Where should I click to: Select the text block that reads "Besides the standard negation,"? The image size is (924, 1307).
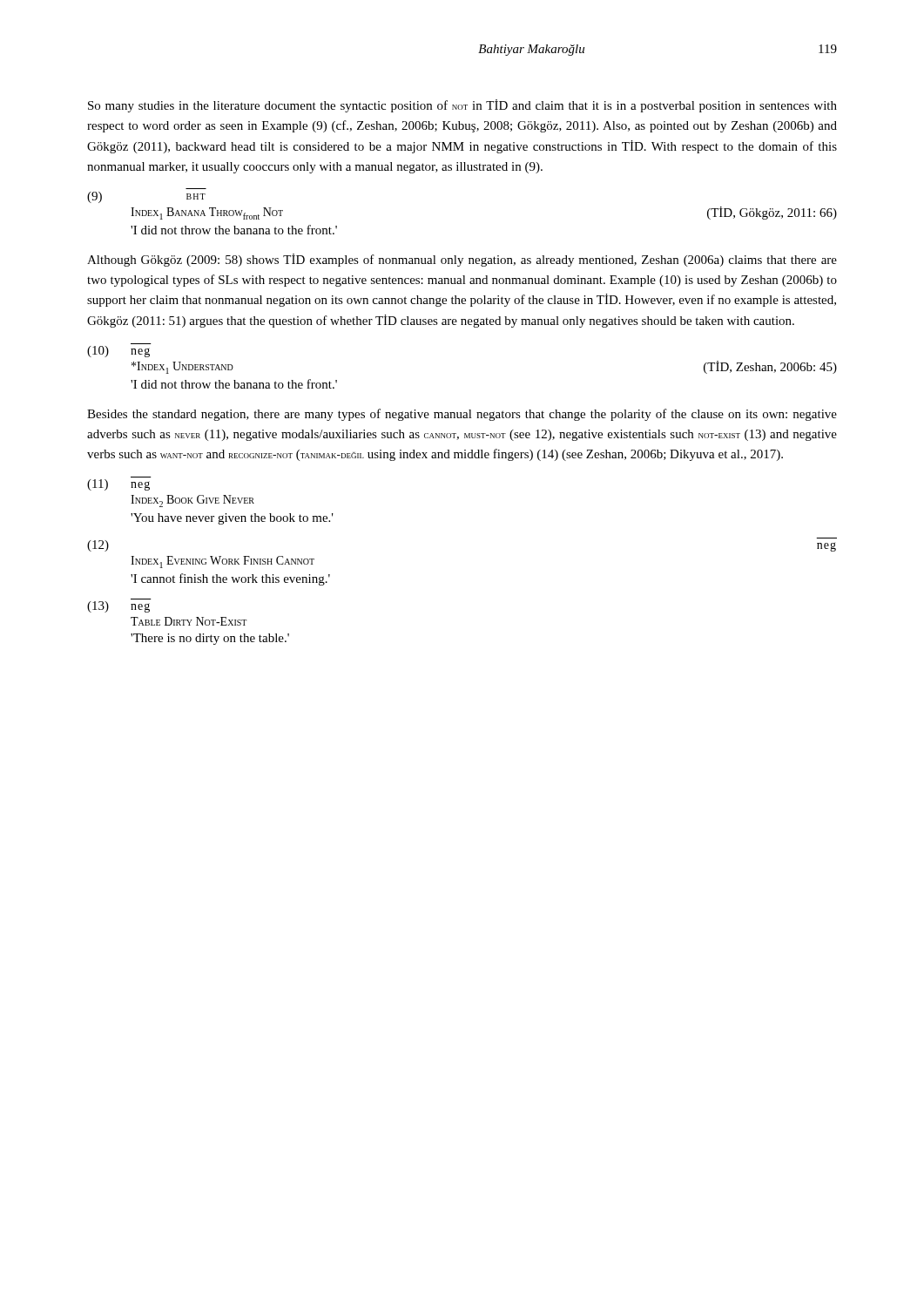coord(462,434)
